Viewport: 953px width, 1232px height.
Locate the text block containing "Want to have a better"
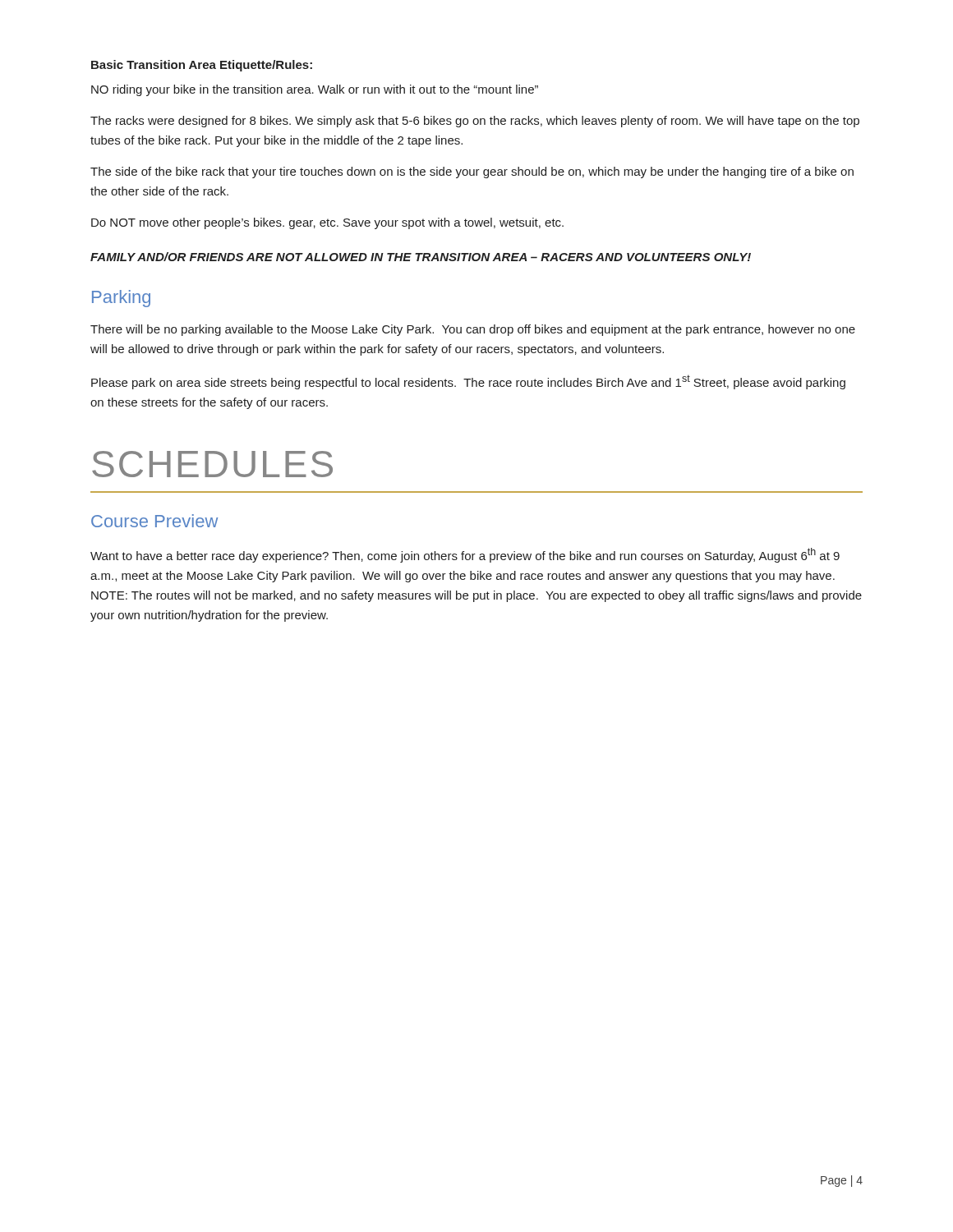pos(476,584)
